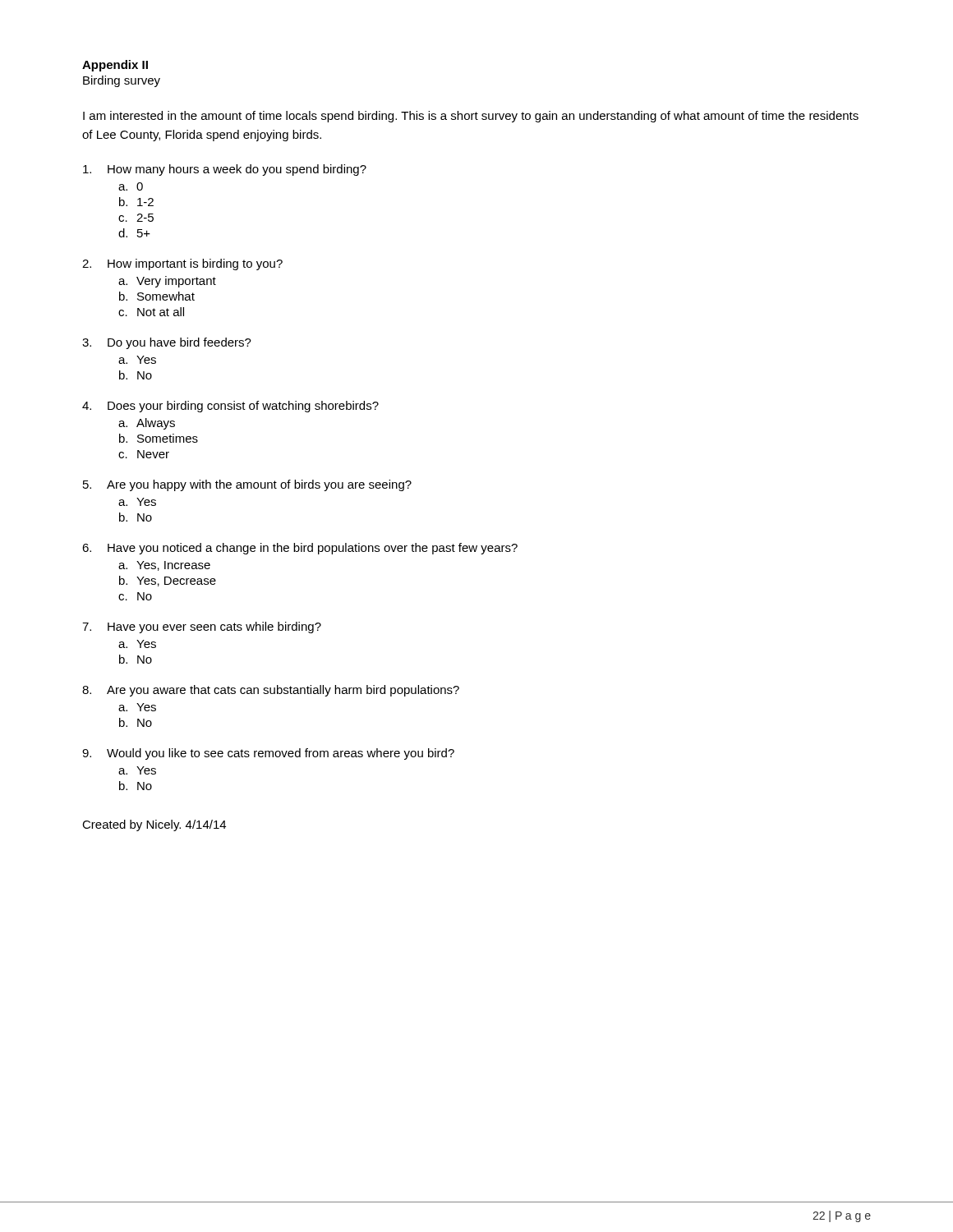This screenshot has width=953, height=1232.
Task: Click where it says "Appendix II"
Action: 115,64
